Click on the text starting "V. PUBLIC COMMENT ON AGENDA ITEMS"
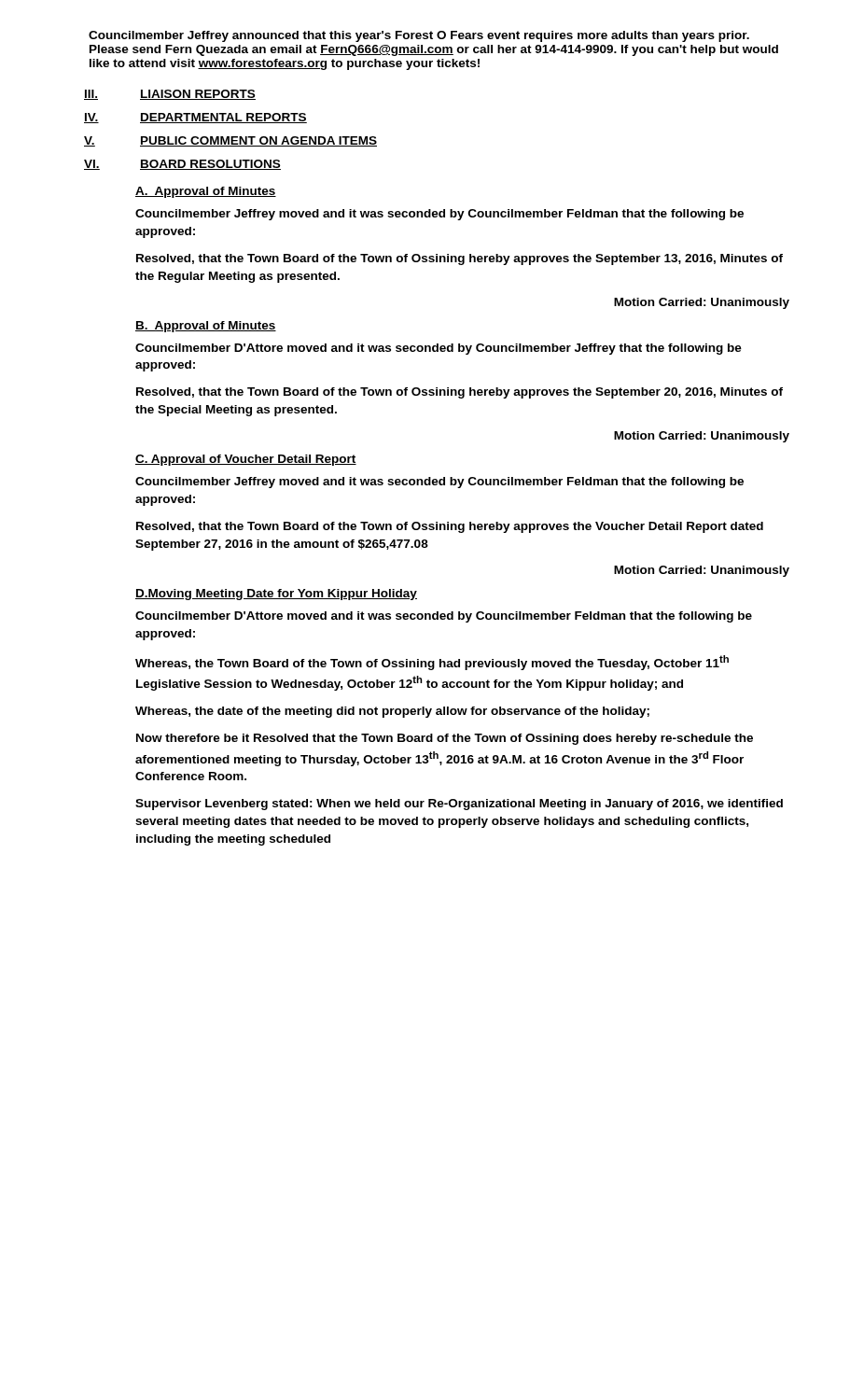 230,140
